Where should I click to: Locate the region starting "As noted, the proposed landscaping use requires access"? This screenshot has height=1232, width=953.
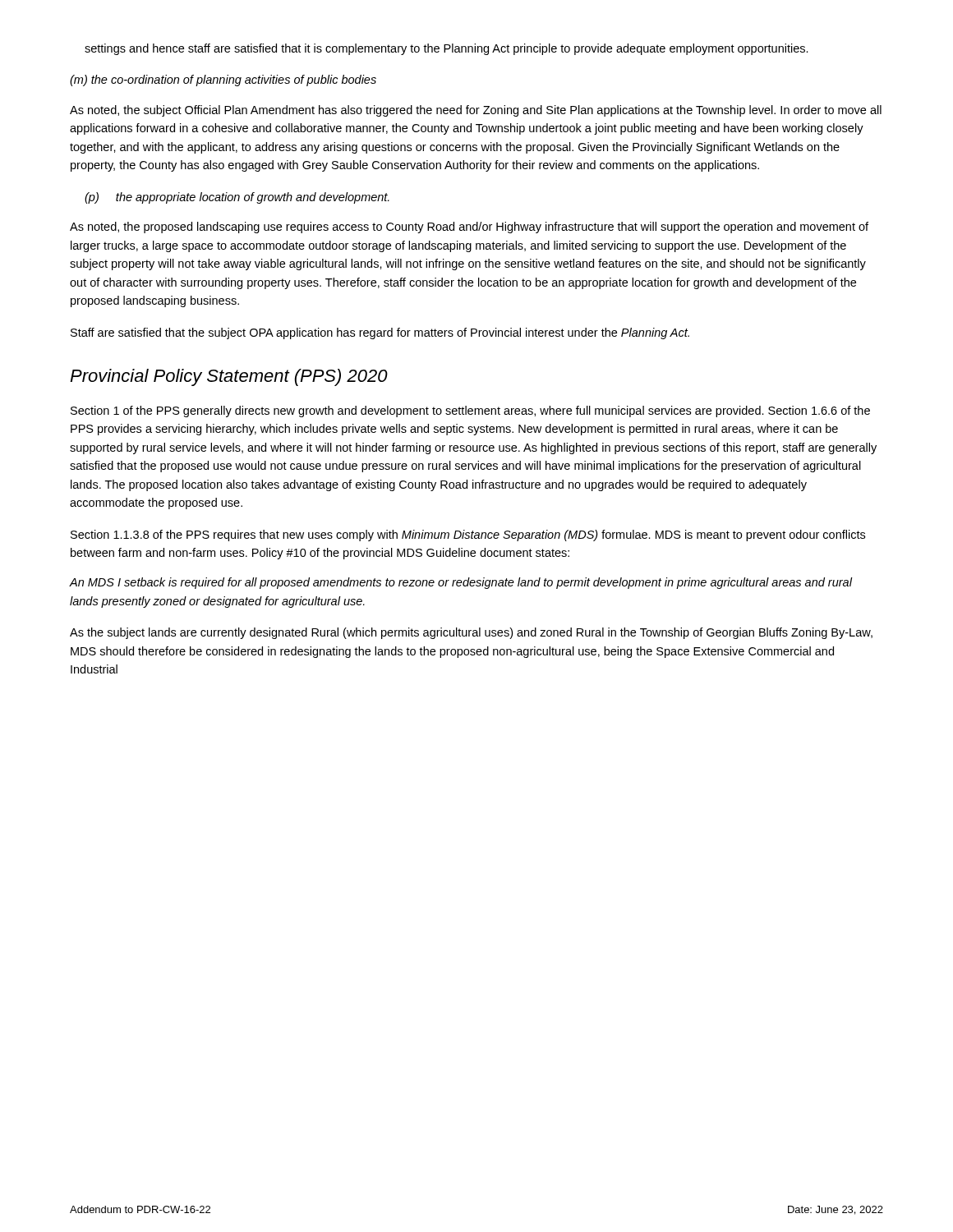click(469, 264)
